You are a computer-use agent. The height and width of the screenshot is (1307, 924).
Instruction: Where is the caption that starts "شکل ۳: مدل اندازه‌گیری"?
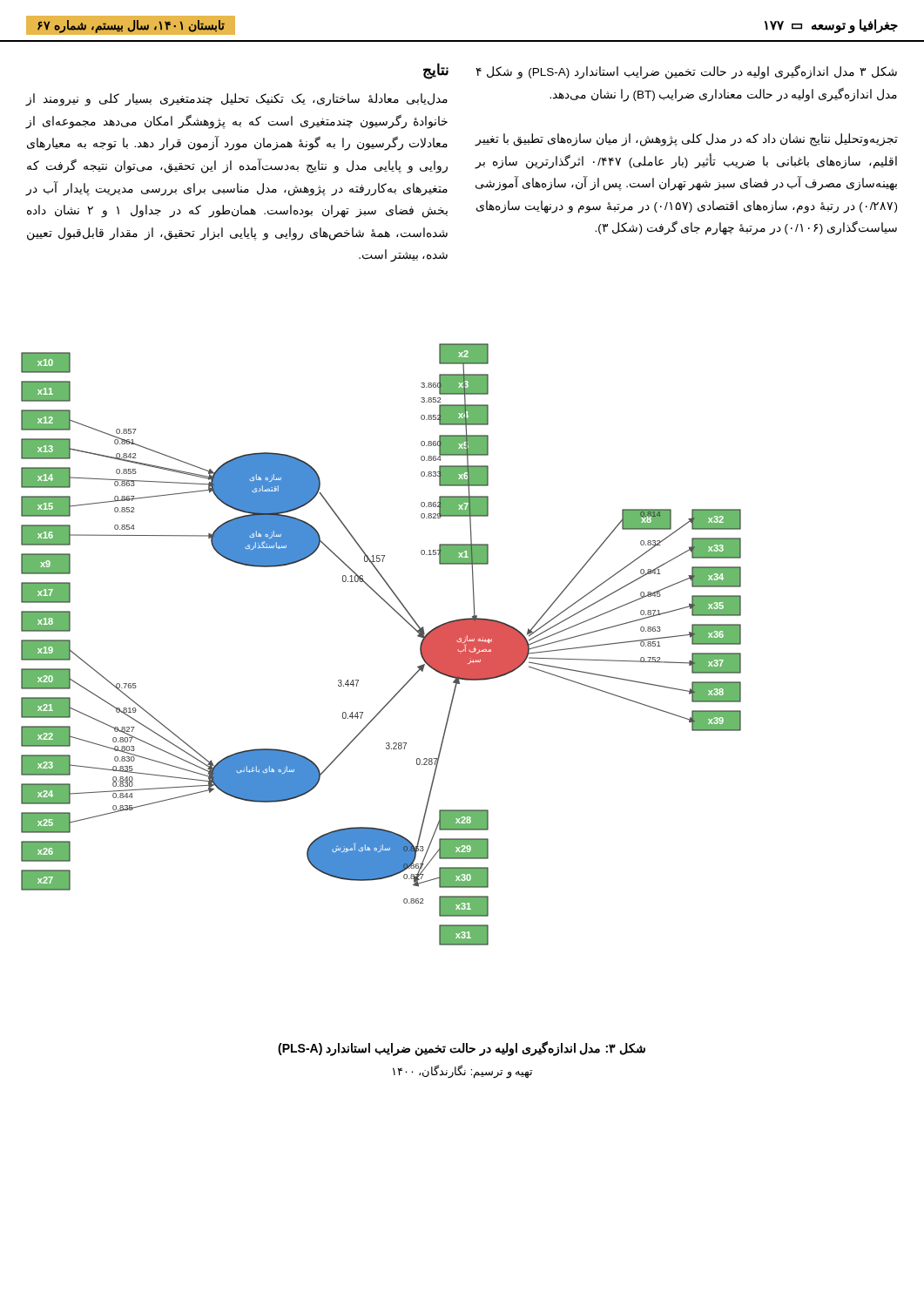click(x=462, y=1048)
